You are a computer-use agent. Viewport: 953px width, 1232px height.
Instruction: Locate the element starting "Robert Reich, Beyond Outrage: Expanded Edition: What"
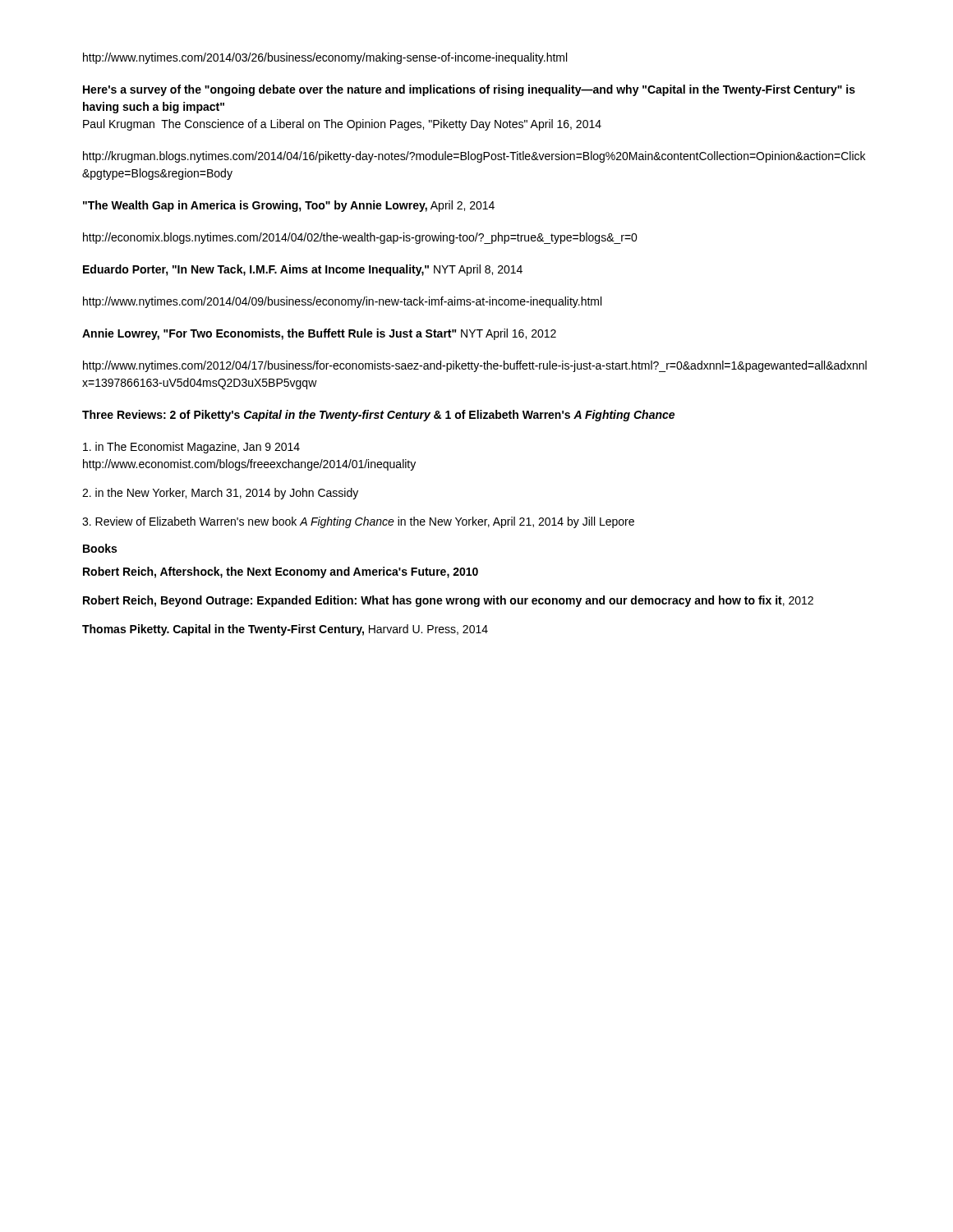(448, 600)
